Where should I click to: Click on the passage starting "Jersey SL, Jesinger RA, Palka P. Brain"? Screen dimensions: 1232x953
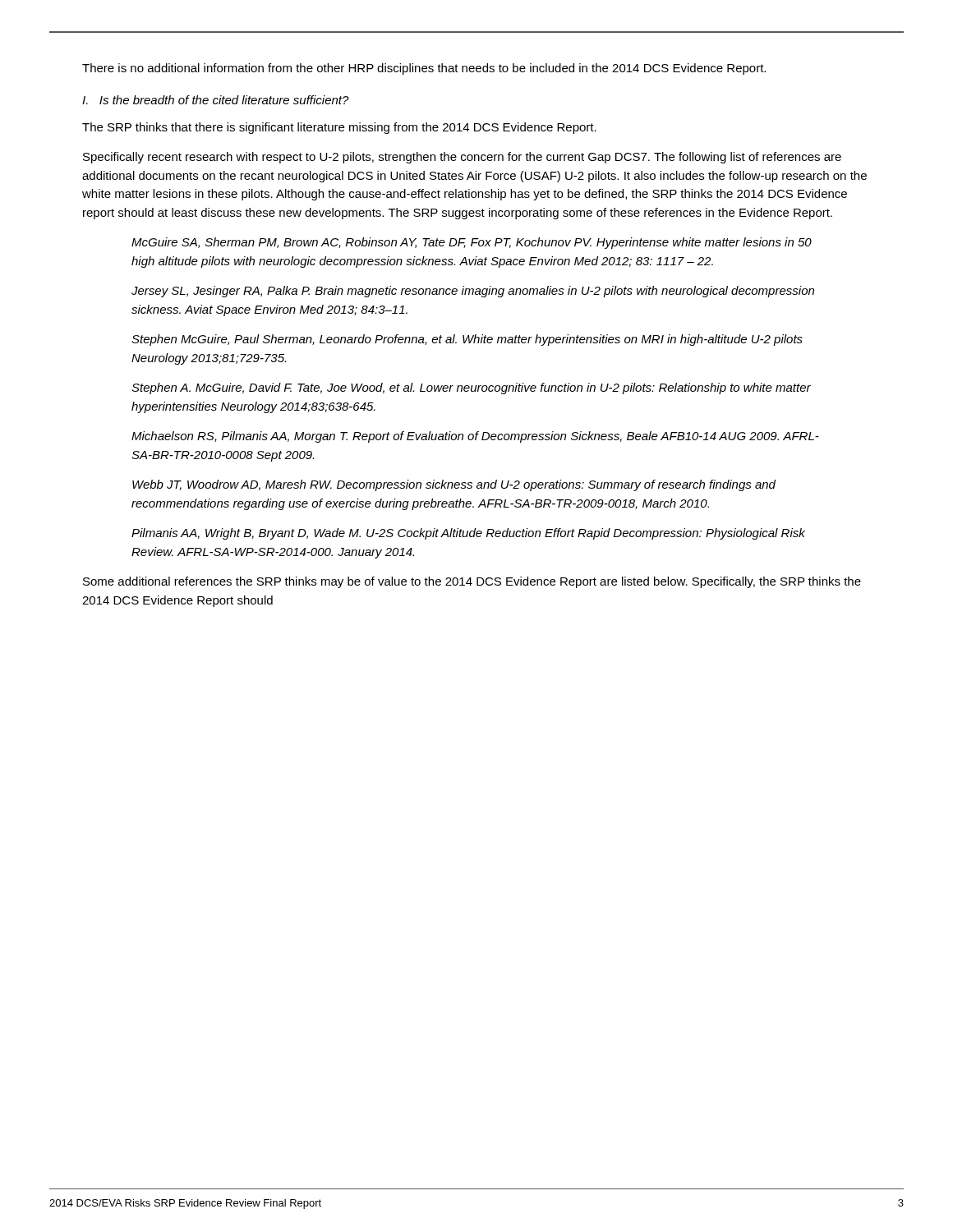(473, 300)
